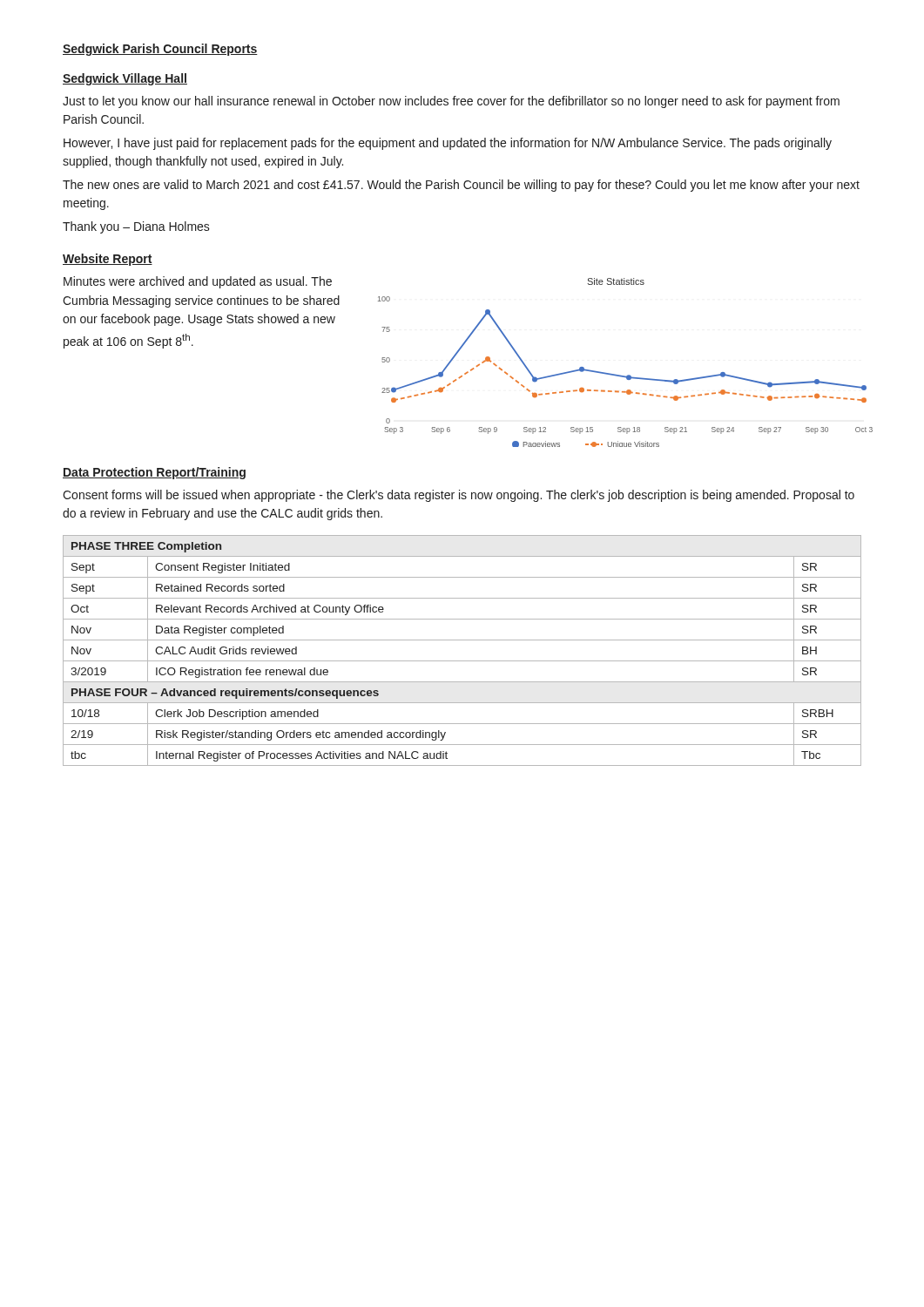Find the block on this page that starts "However, I have just paid for replacement pads"
Image resolution: width=924 pixels, height=1307 pixels.
coord(447,152)
